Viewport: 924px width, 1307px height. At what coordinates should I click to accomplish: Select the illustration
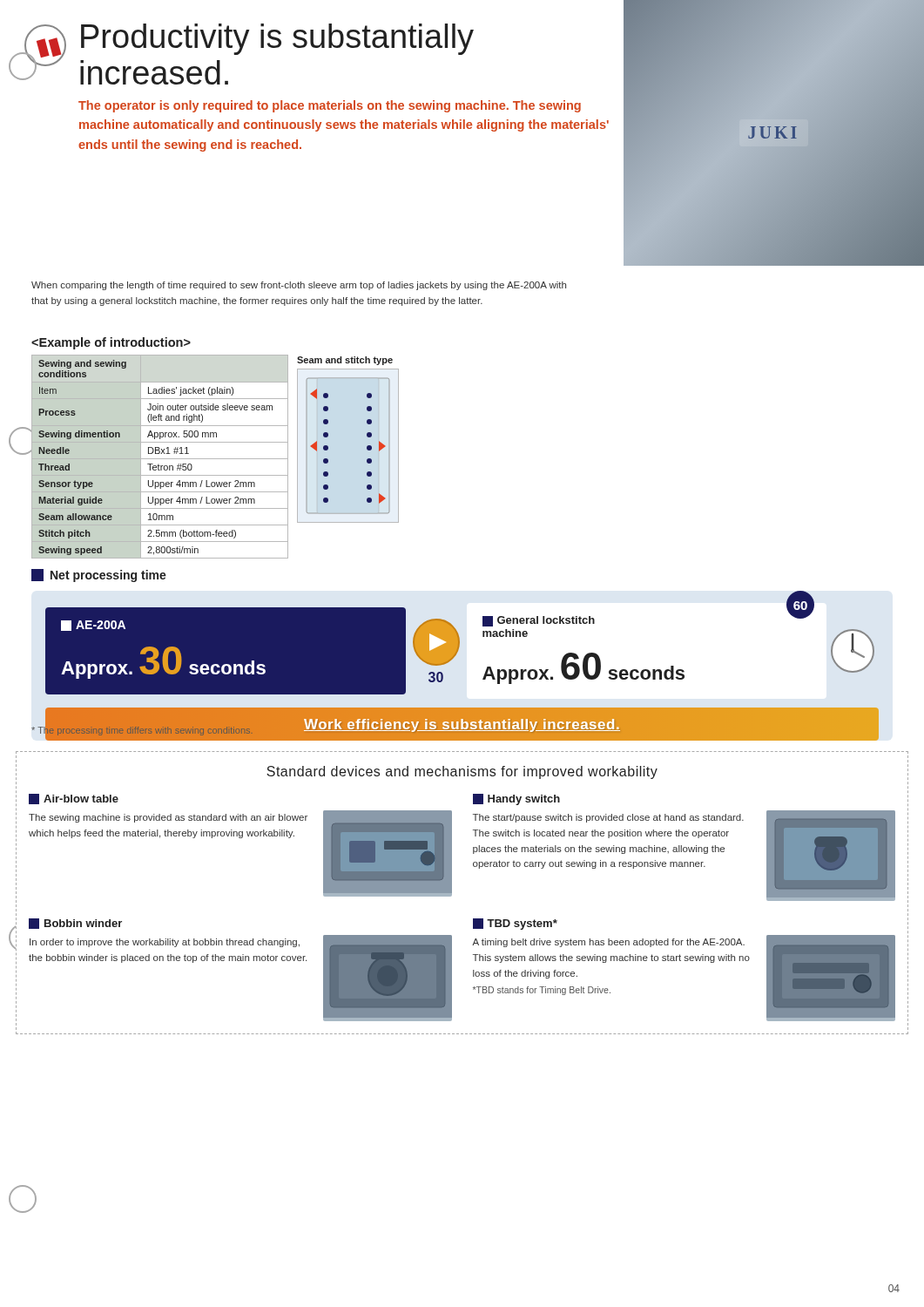click(348, 446)
